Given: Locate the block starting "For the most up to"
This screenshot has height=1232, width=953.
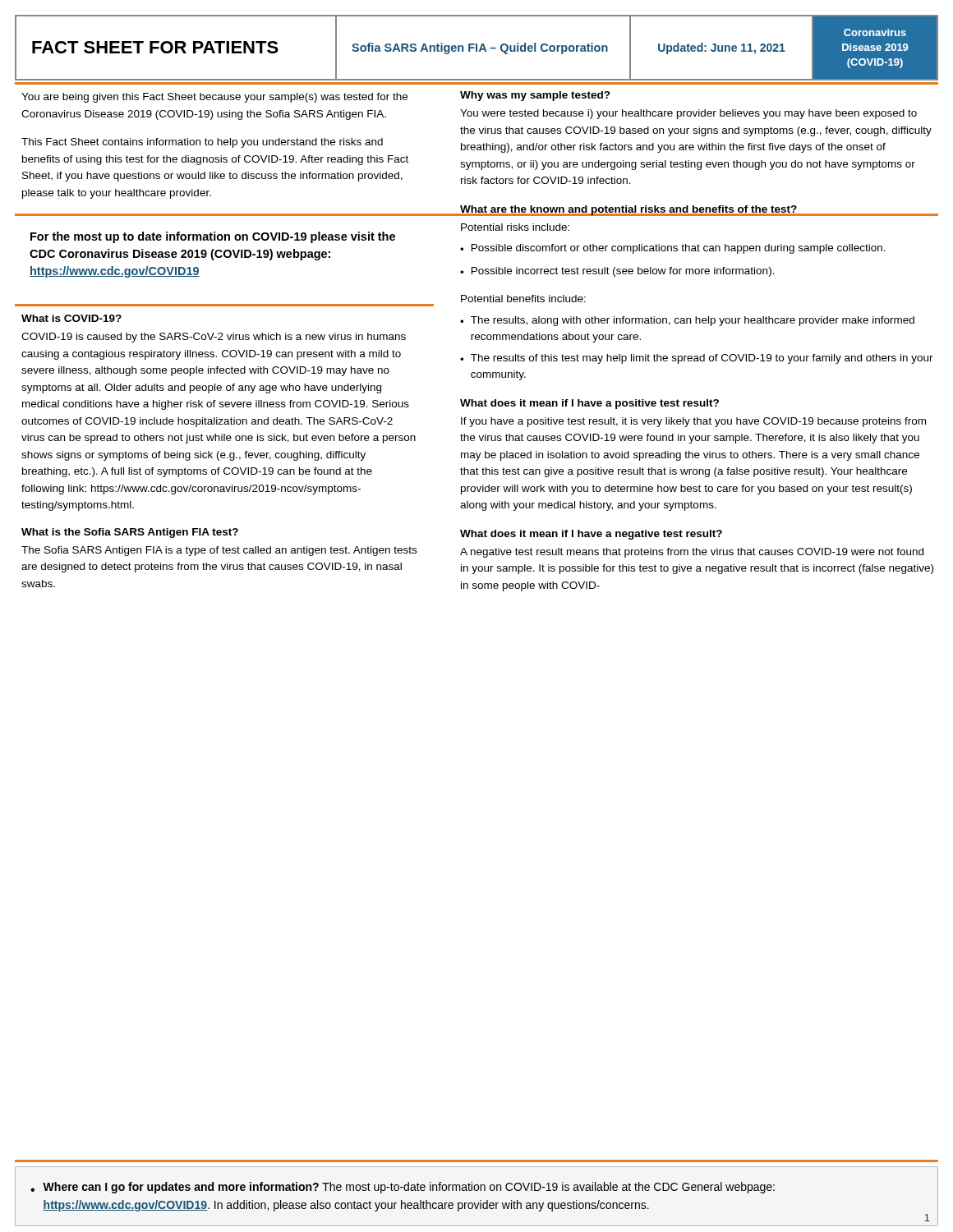Looking at the screenshot, I should point(213,254).
